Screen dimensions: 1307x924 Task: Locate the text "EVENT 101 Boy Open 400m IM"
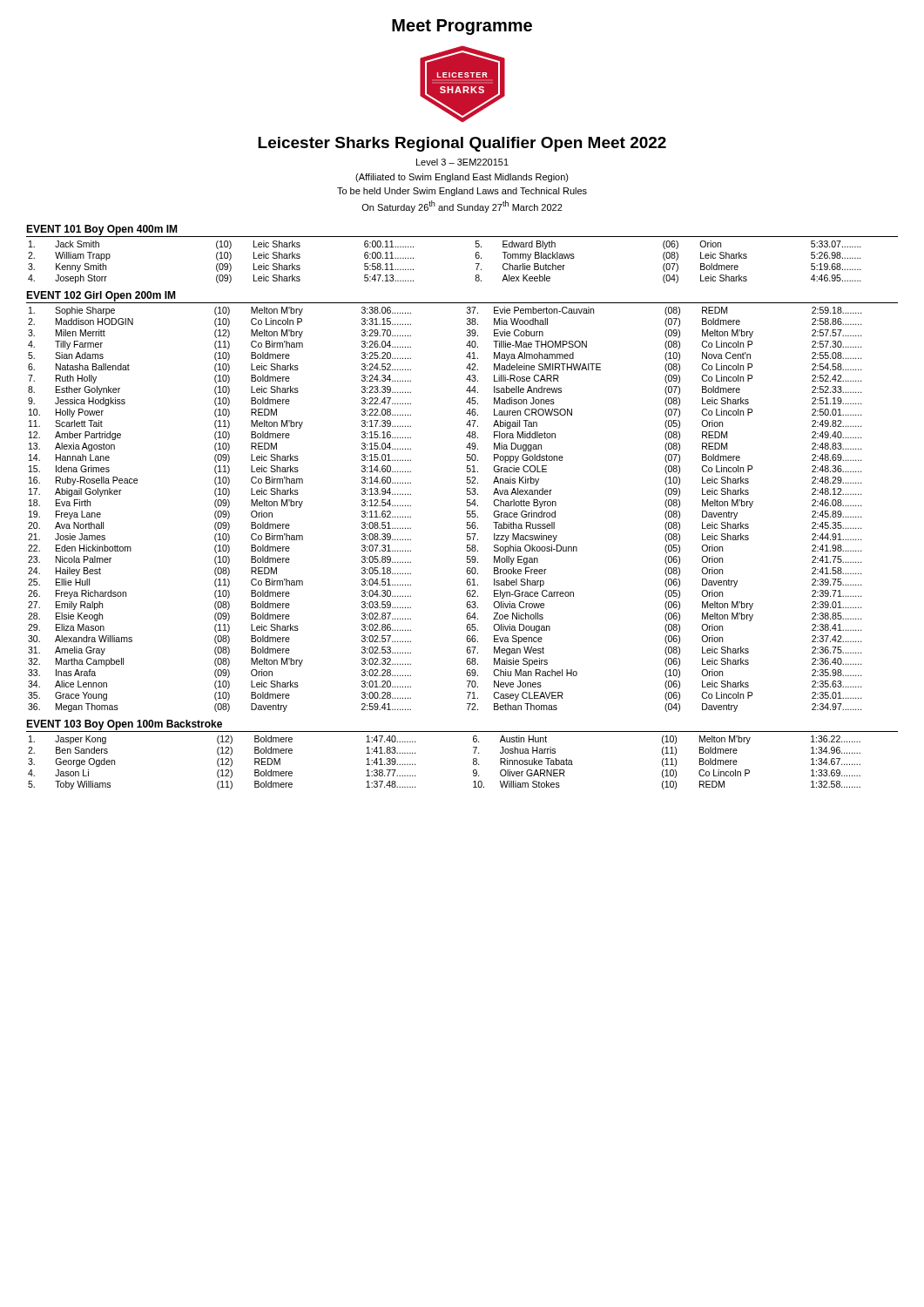click(102, 229)
